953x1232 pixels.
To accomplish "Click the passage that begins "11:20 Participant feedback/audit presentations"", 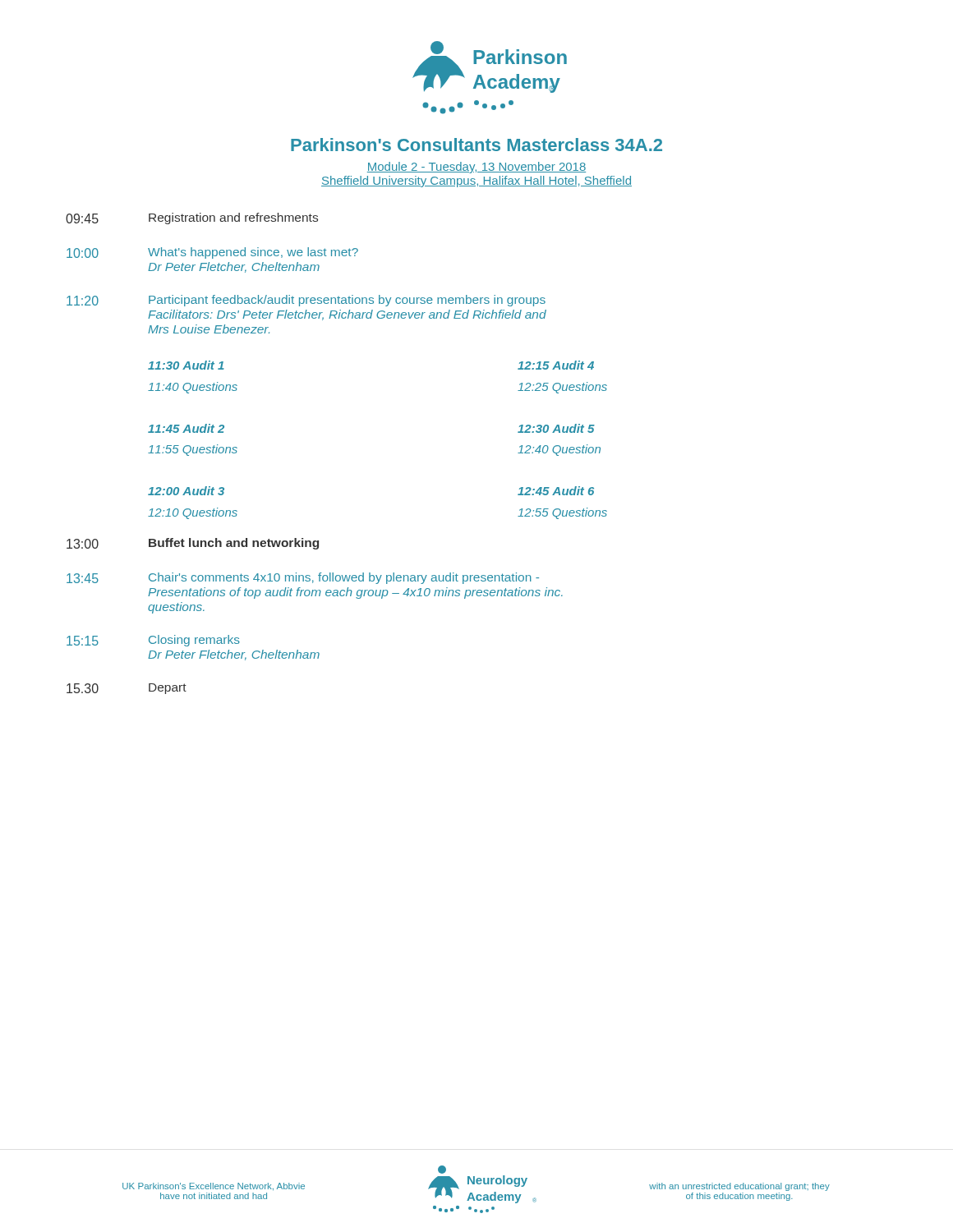I will click(476, 315).
